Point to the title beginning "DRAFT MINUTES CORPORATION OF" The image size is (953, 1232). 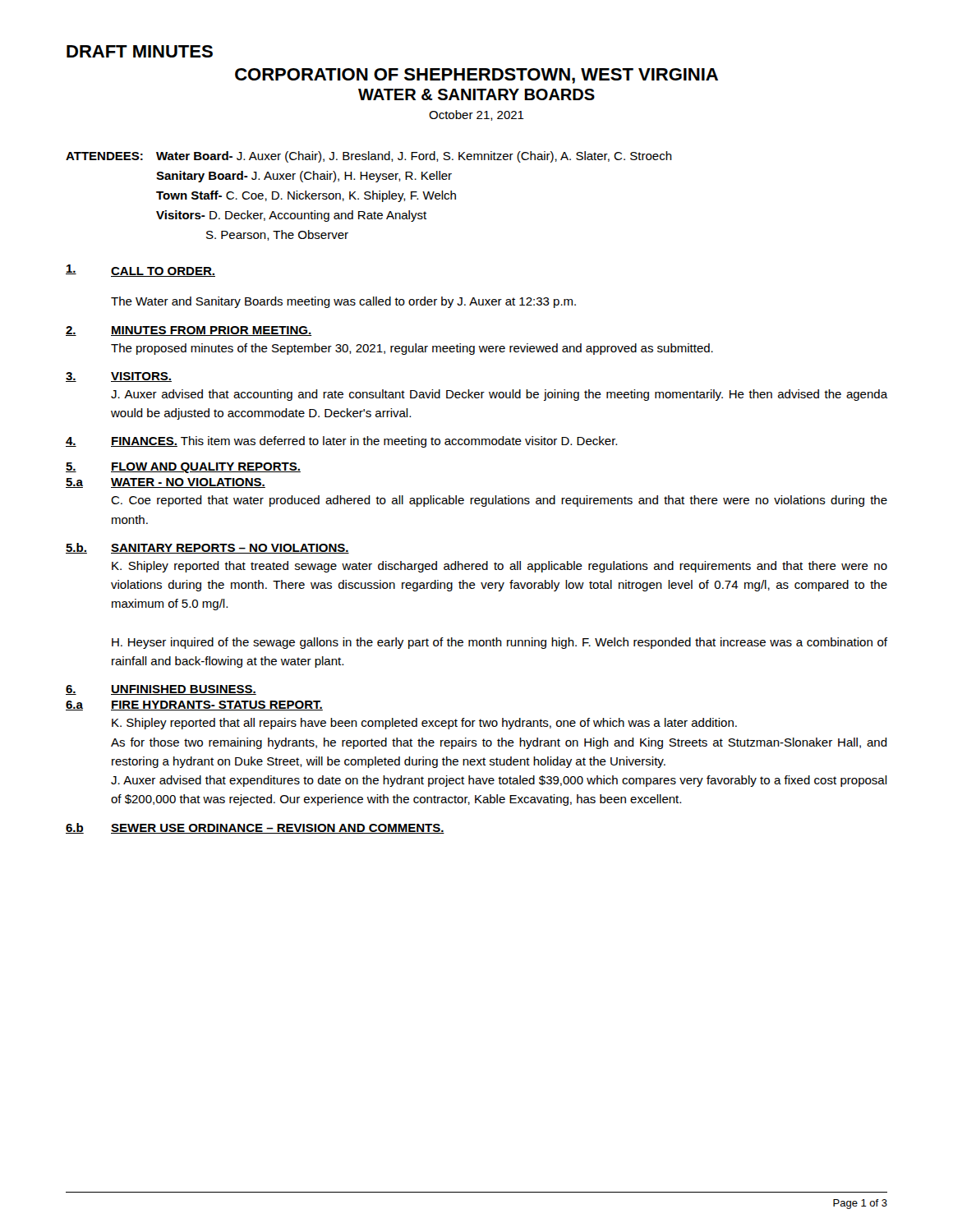click(x=476, y=73)
